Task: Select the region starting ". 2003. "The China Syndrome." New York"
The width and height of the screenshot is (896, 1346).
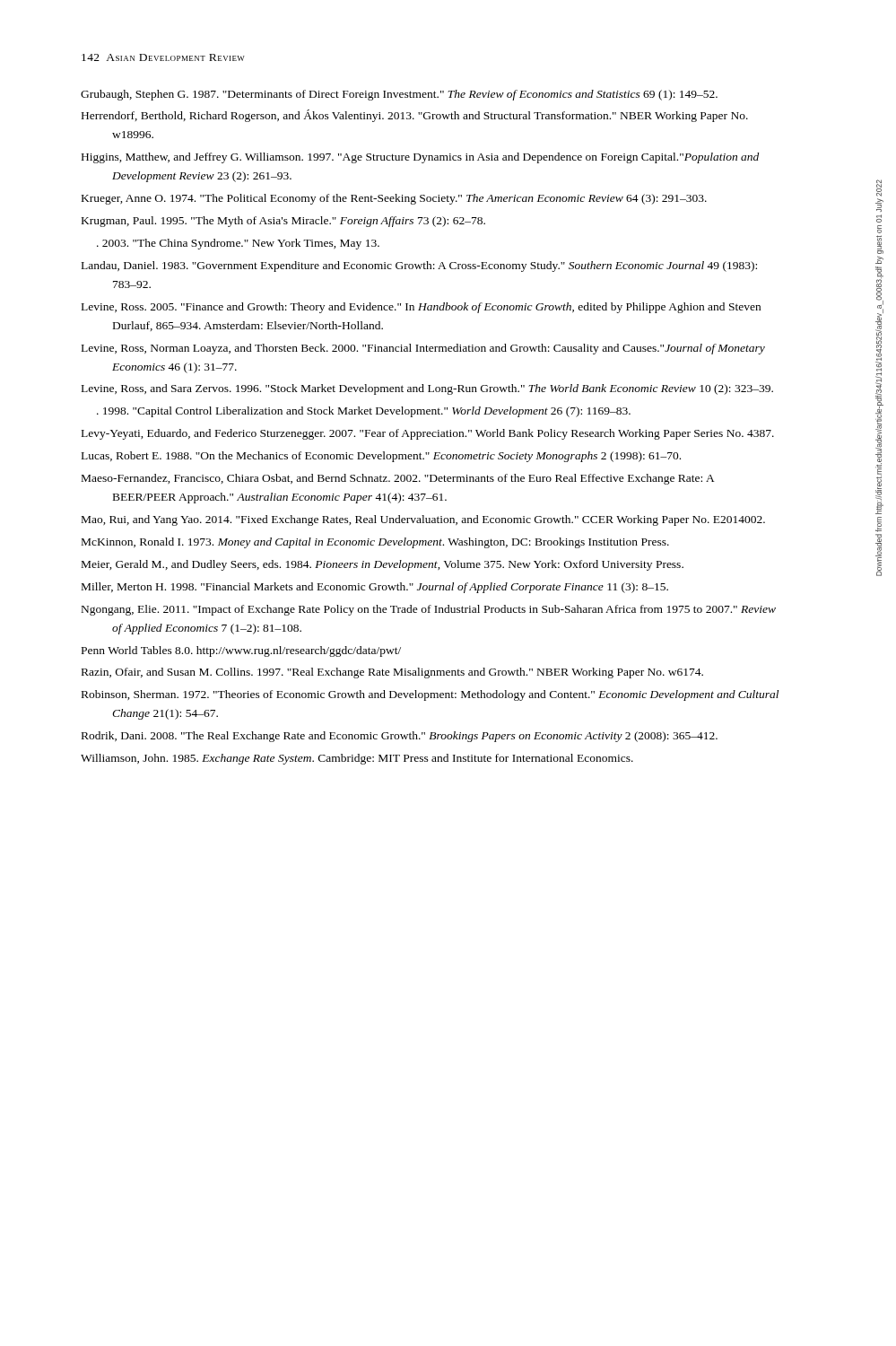Action: tap(230, 243)
